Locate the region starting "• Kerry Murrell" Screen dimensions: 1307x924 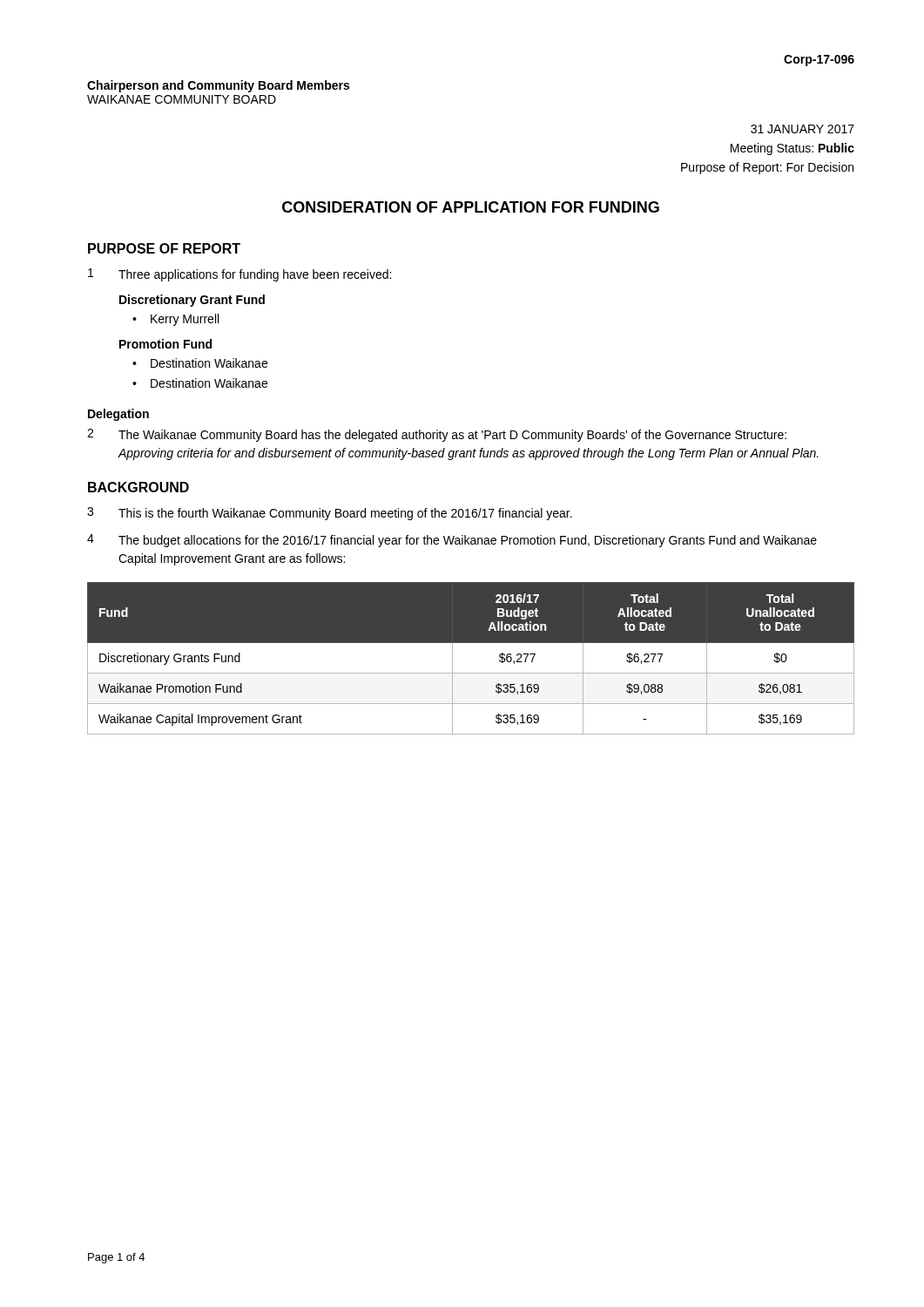point(176,319)
